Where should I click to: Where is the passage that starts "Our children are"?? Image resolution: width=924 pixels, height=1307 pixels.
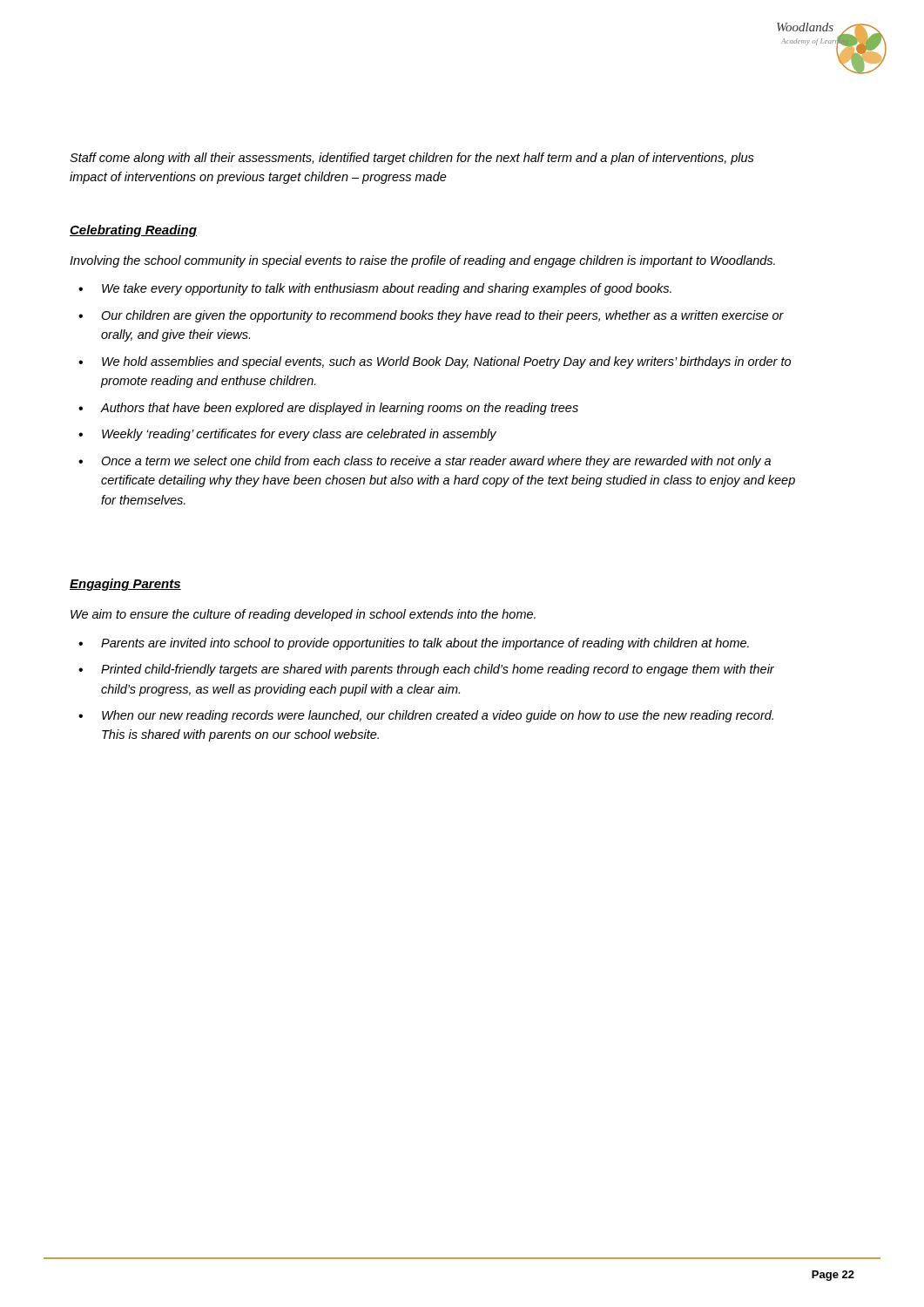(x=442, y=325)
